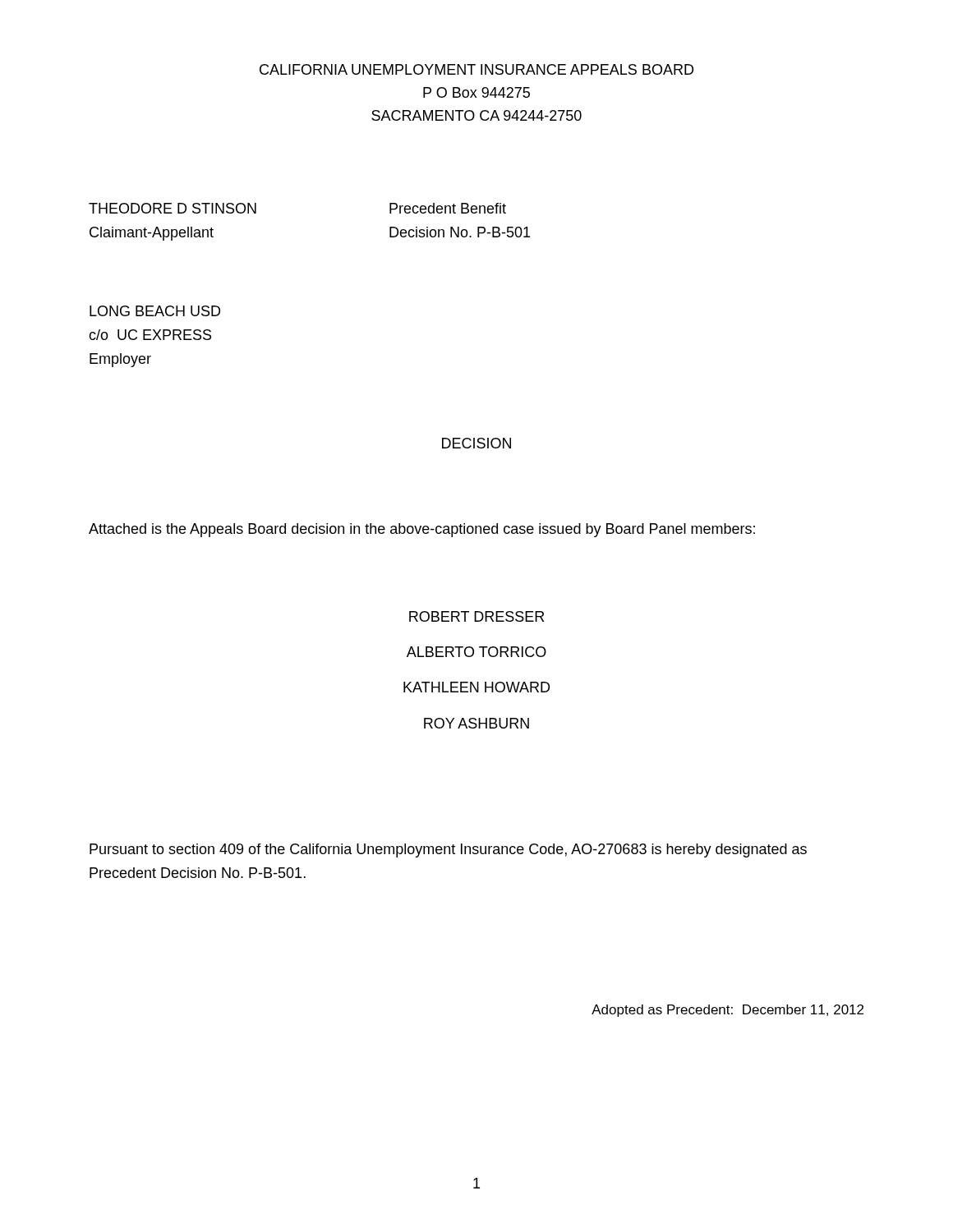Click on the text block that says "LONG BEACH USD"
The width and height of the screenshot is (953, 1232).
[155, 335]
